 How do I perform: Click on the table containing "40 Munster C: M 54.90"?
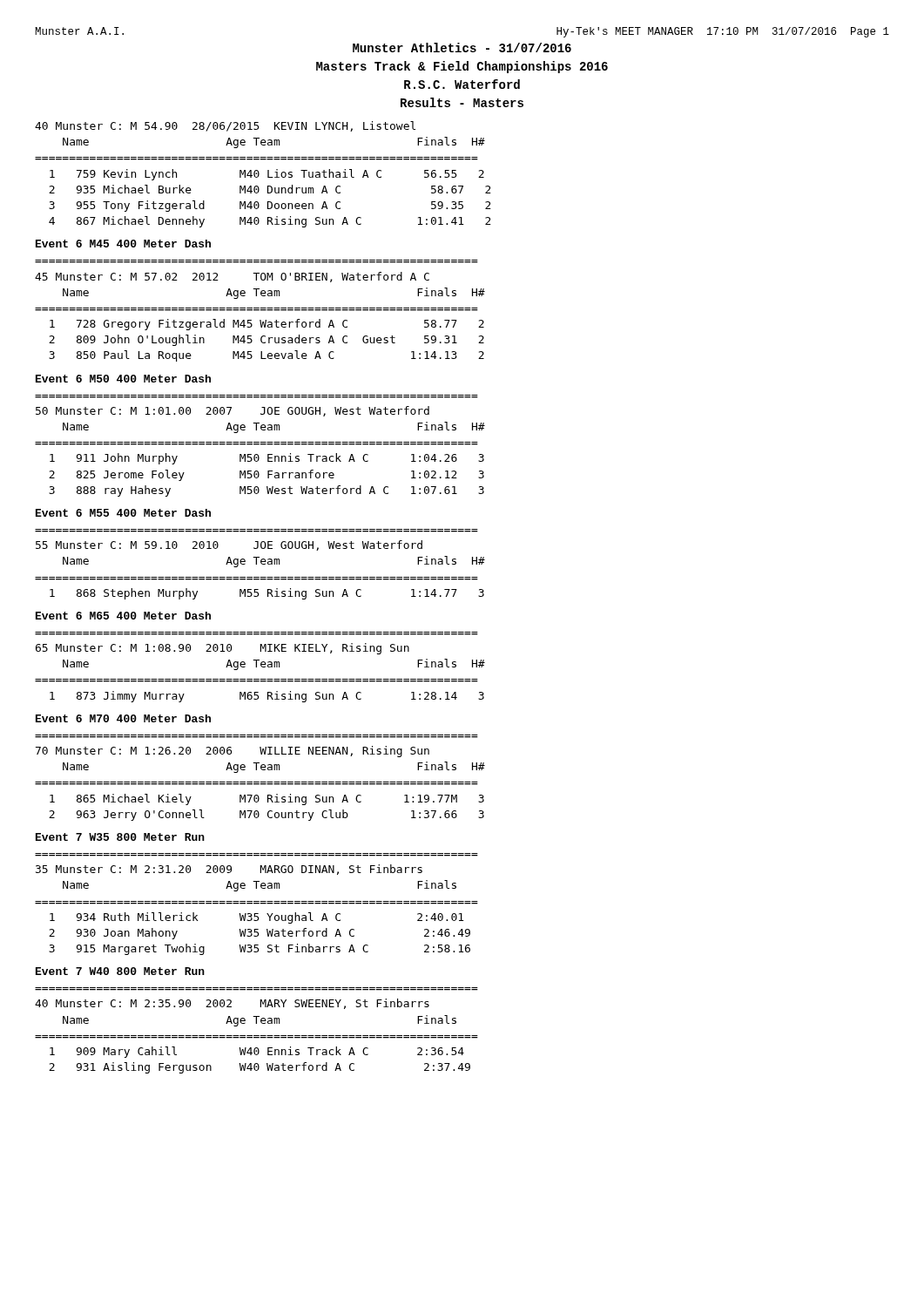(x=462, y=174)
